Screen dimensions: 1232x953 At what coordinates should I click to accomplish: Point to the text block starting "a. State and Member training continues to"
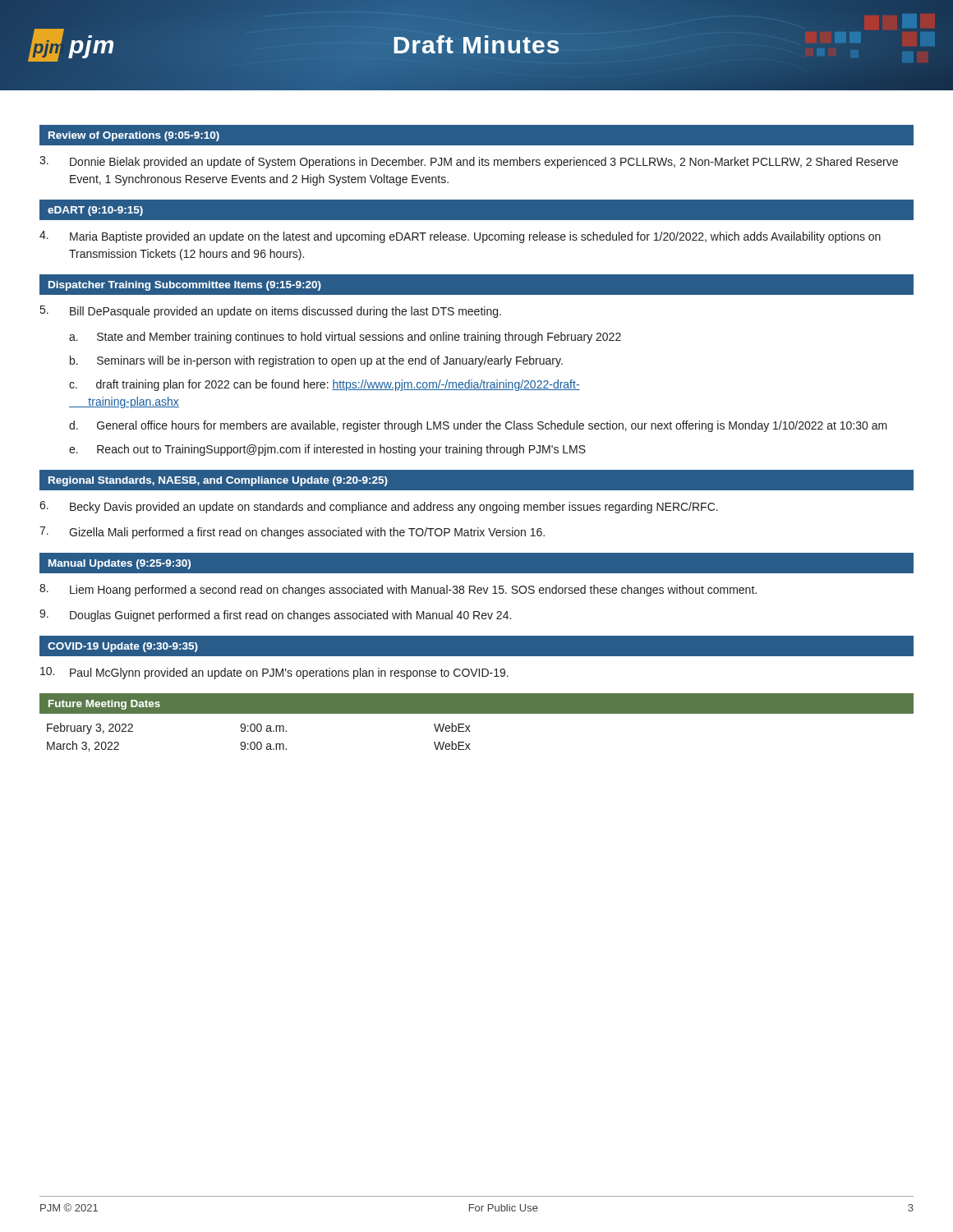click(345, 337)
